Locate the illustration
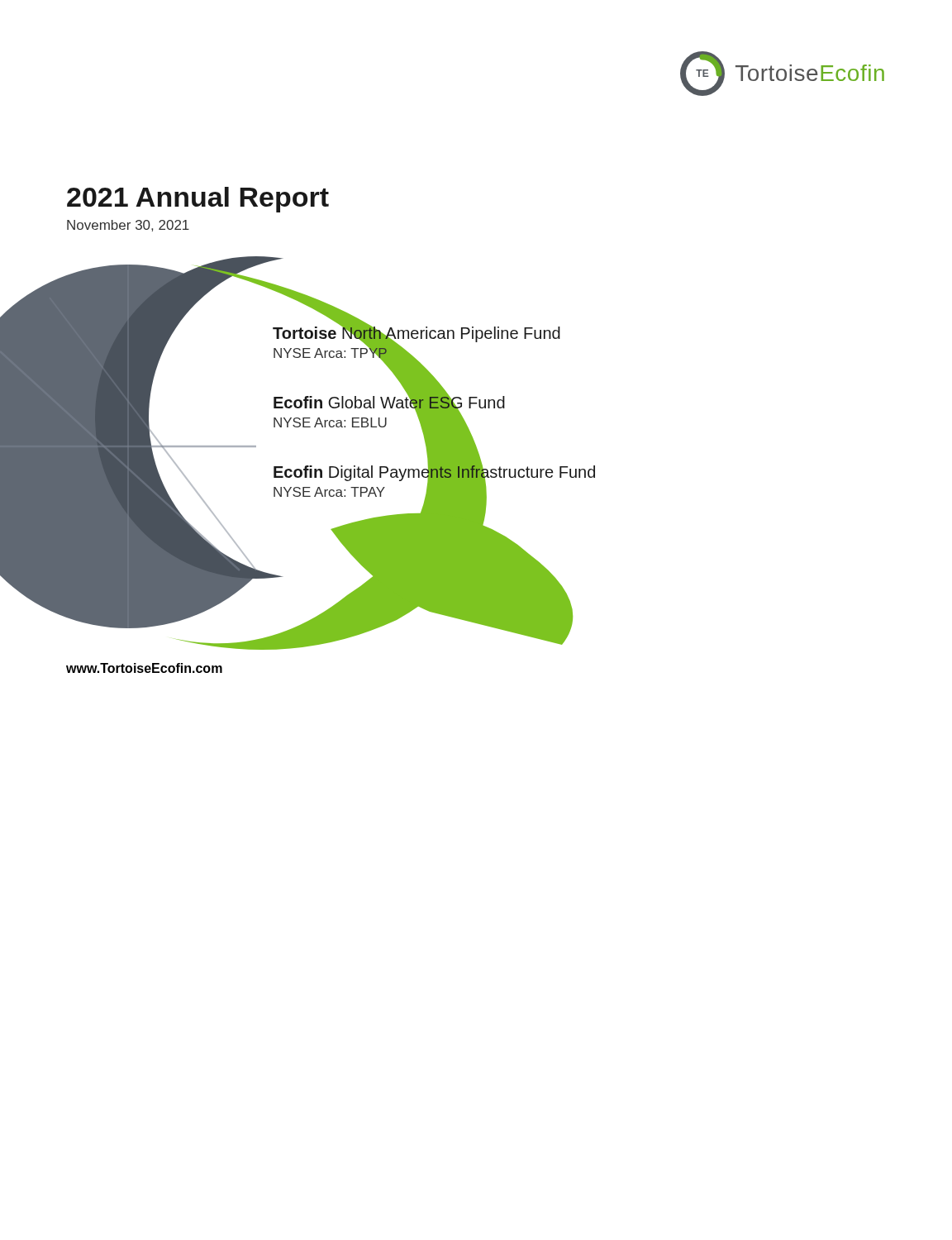 (310, 446)
